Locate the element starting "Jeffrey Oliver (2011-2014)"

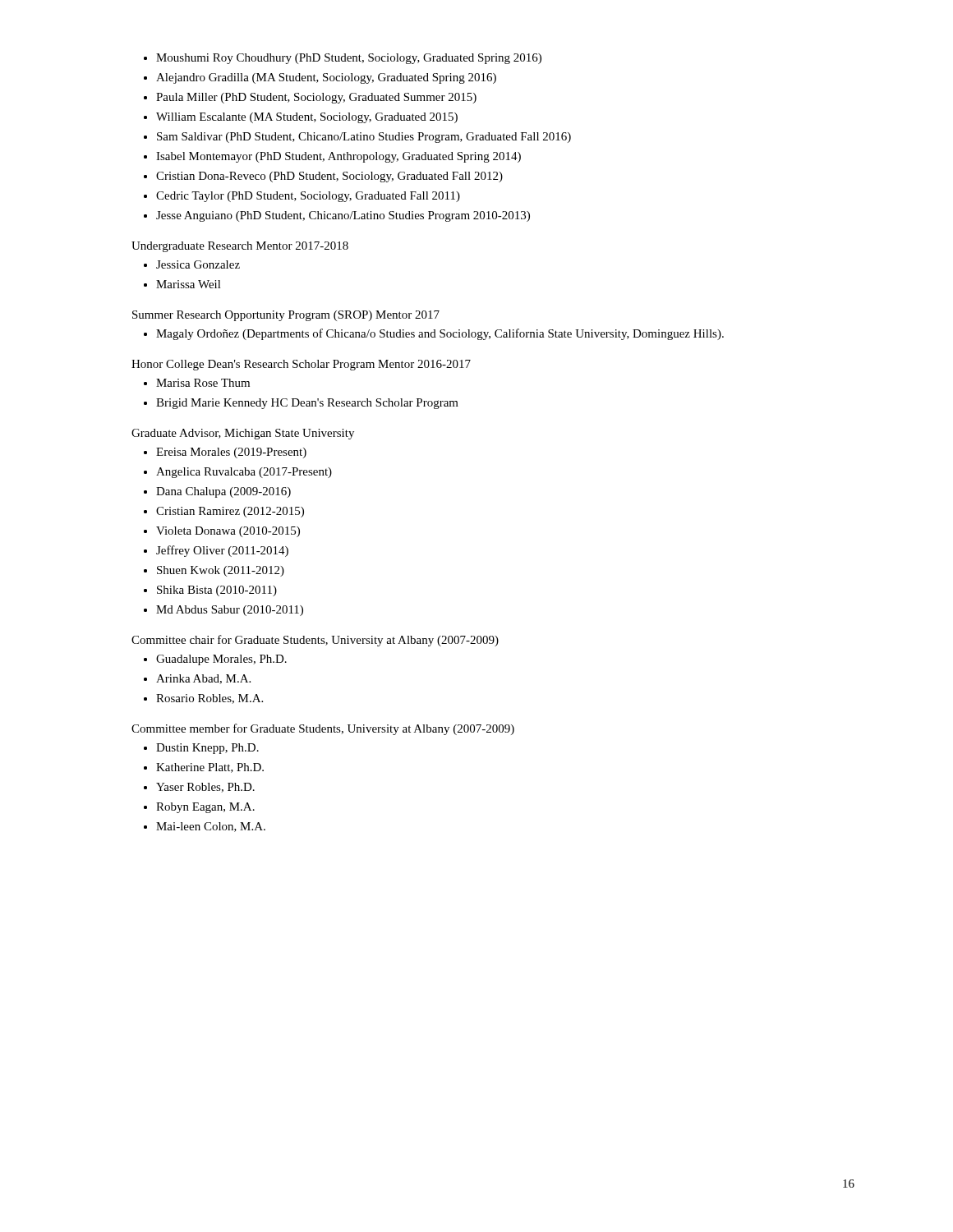[222, 551]
